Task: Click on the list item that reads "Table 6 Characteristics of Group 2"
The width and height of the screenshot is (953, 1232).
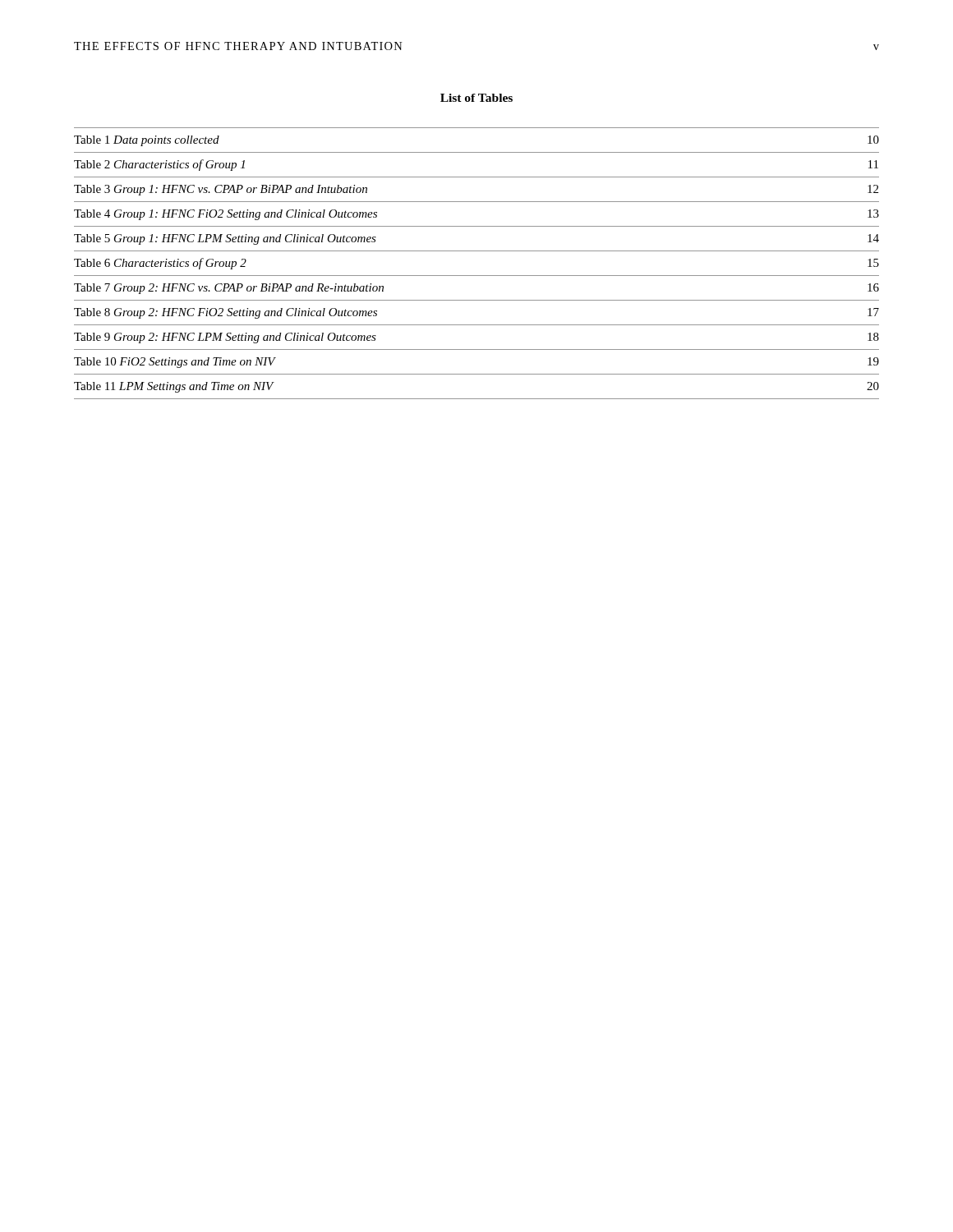Action: [161, 263]
